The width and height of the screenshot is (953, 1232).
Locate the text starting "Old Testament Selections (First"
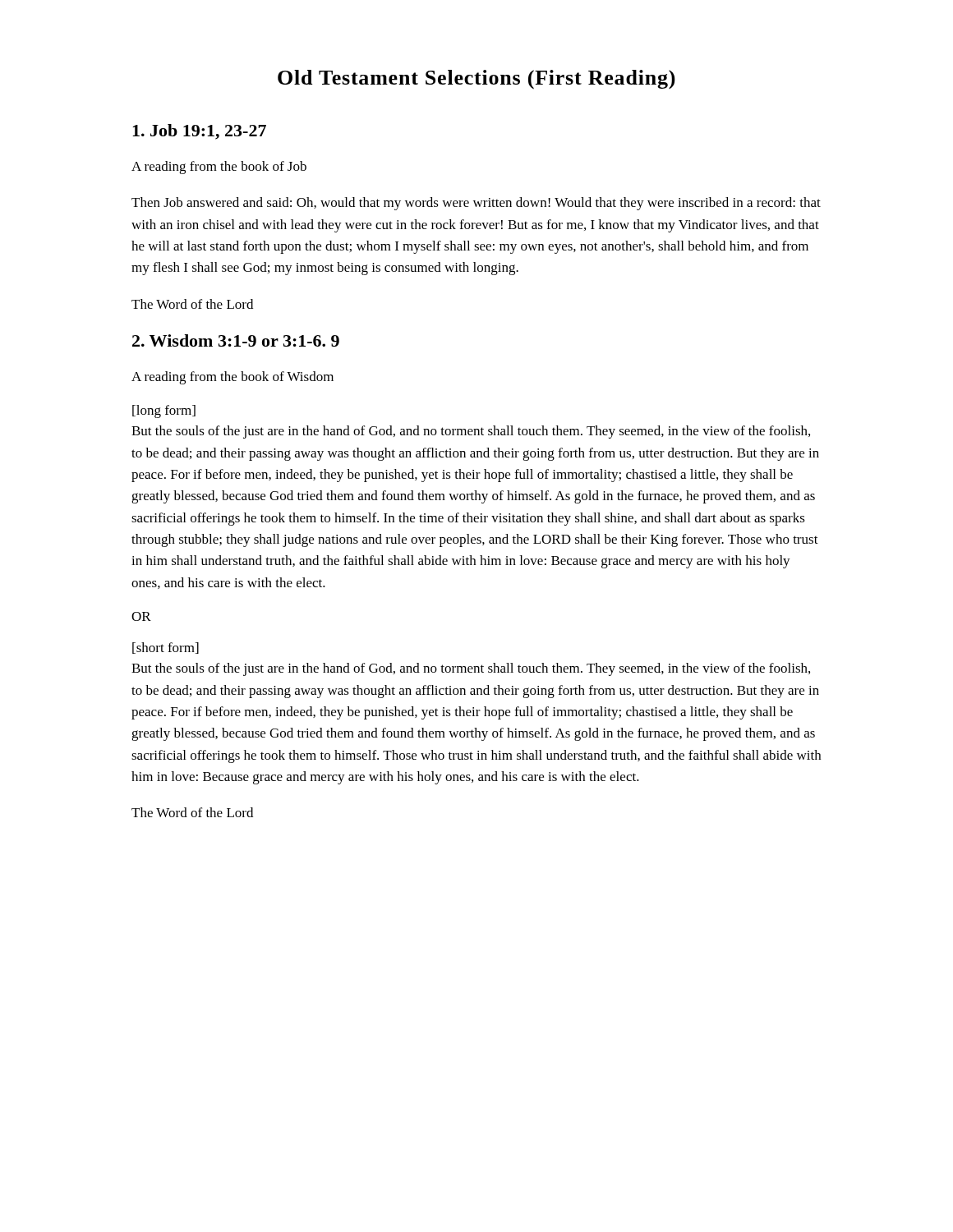(476, 78)
